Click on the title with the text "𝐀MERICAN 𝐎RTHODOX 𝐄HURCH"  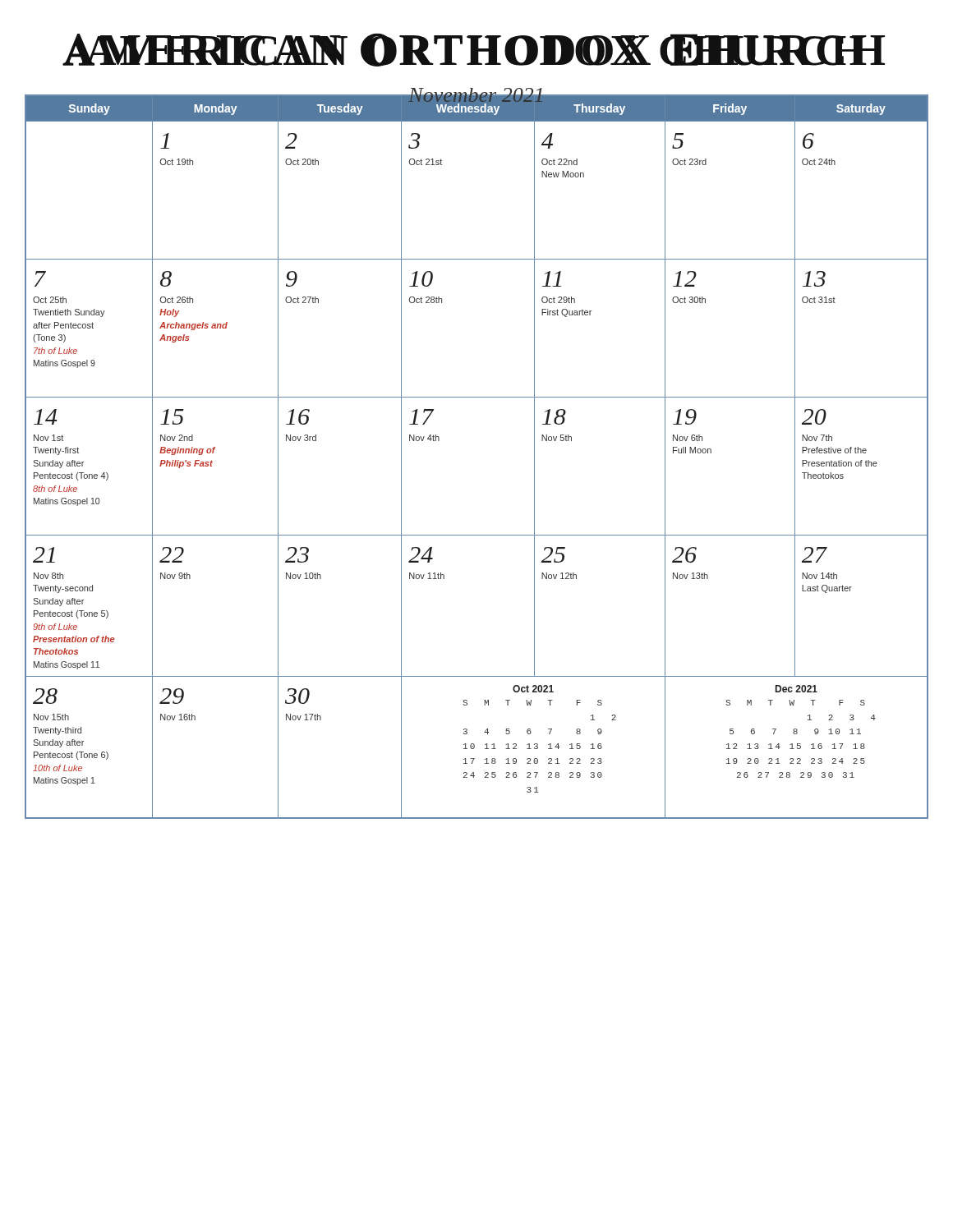point(476,50)
